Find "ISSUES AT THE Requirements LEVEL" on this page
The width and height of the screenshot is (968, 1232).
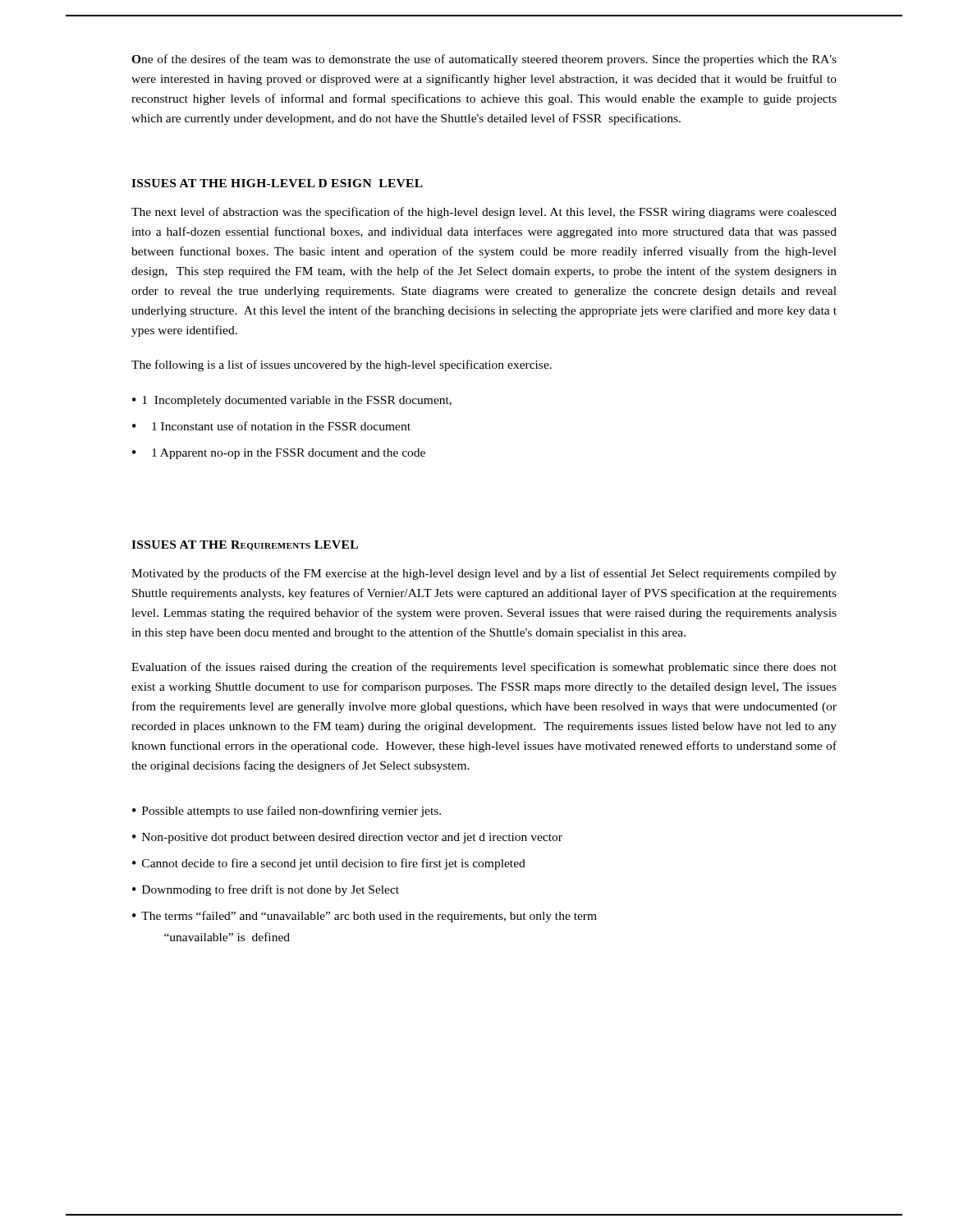coord(245,544)
